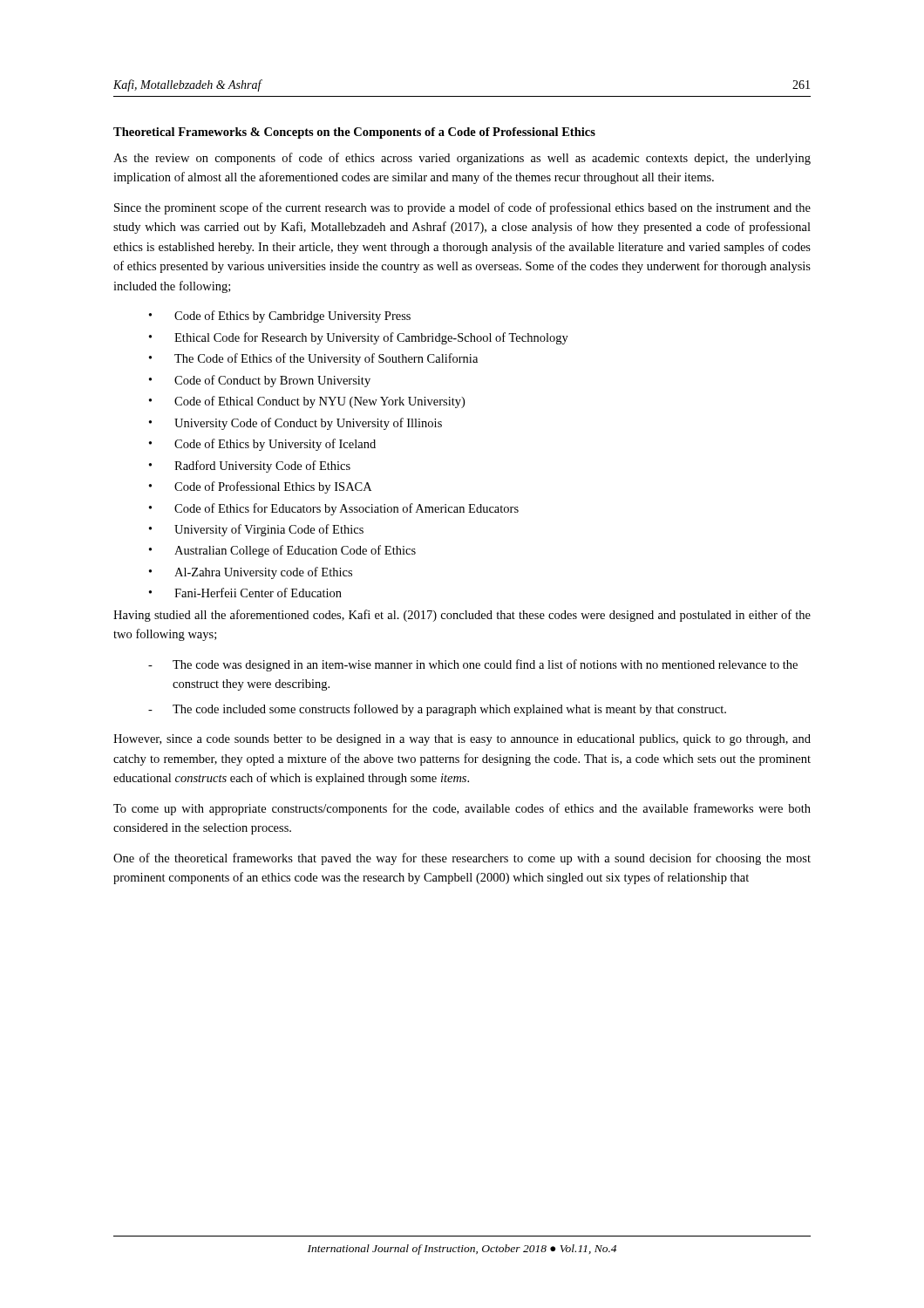924x1308 pixels.
Task: Point to the block beginning "One of the"
Action: pyautogui.click(x=462, y=867)
